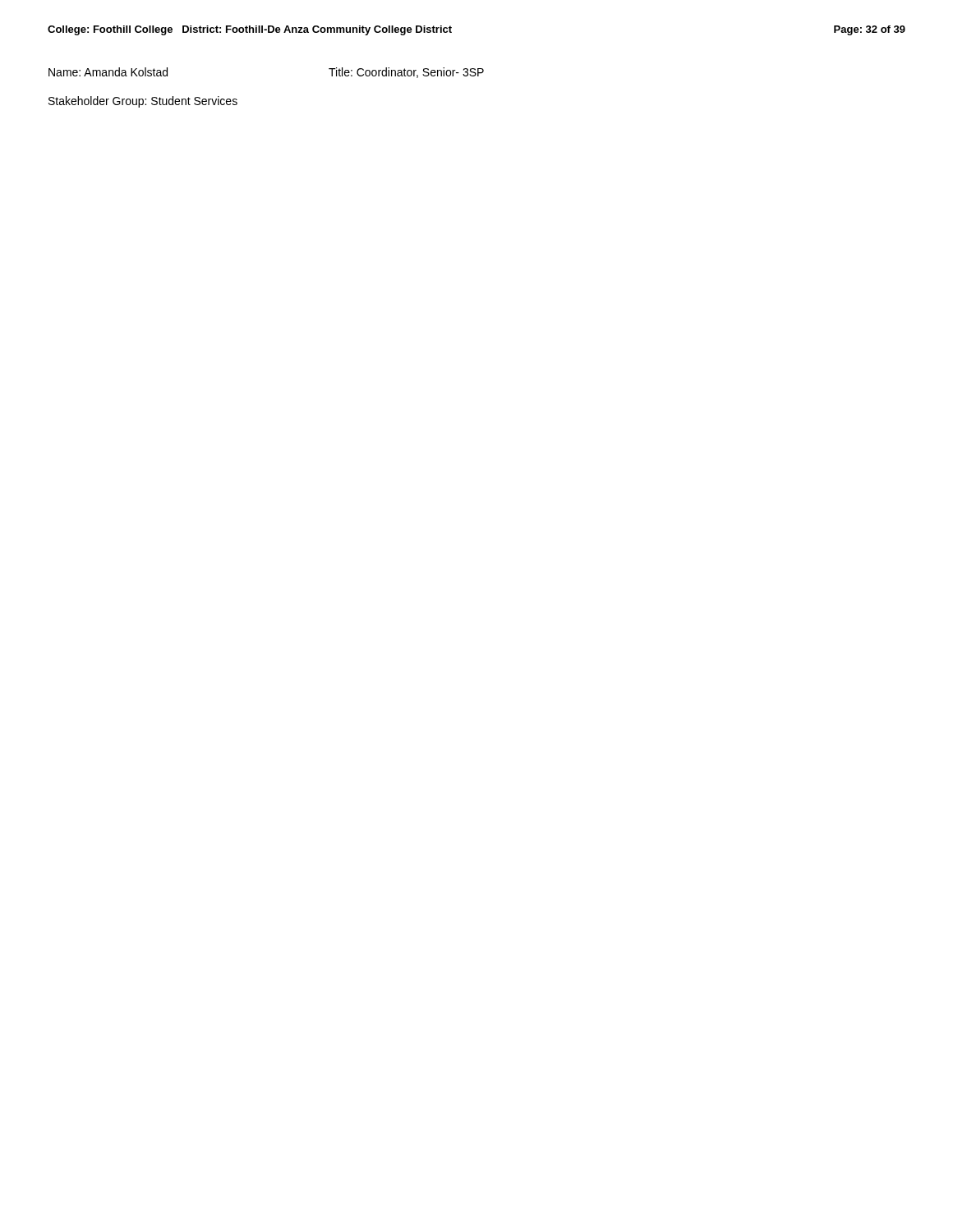953x1232 pixels.
Task: Point to the region starting "Stakeholder Group: Student Services"
Action: (x=143, y=101)
